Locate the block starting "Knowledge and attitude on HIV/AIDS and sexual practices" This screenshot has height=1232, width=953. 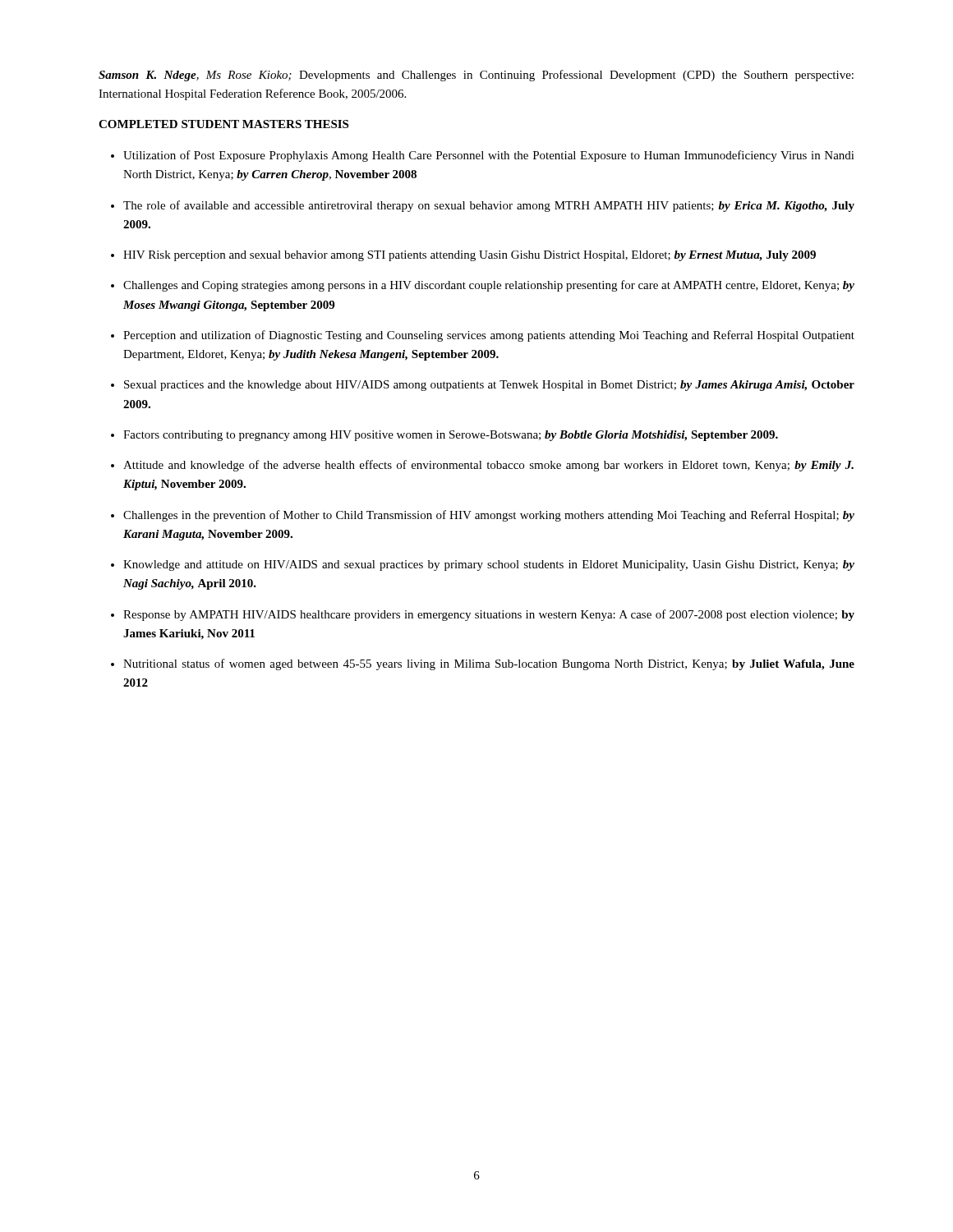tap(489, 574)
